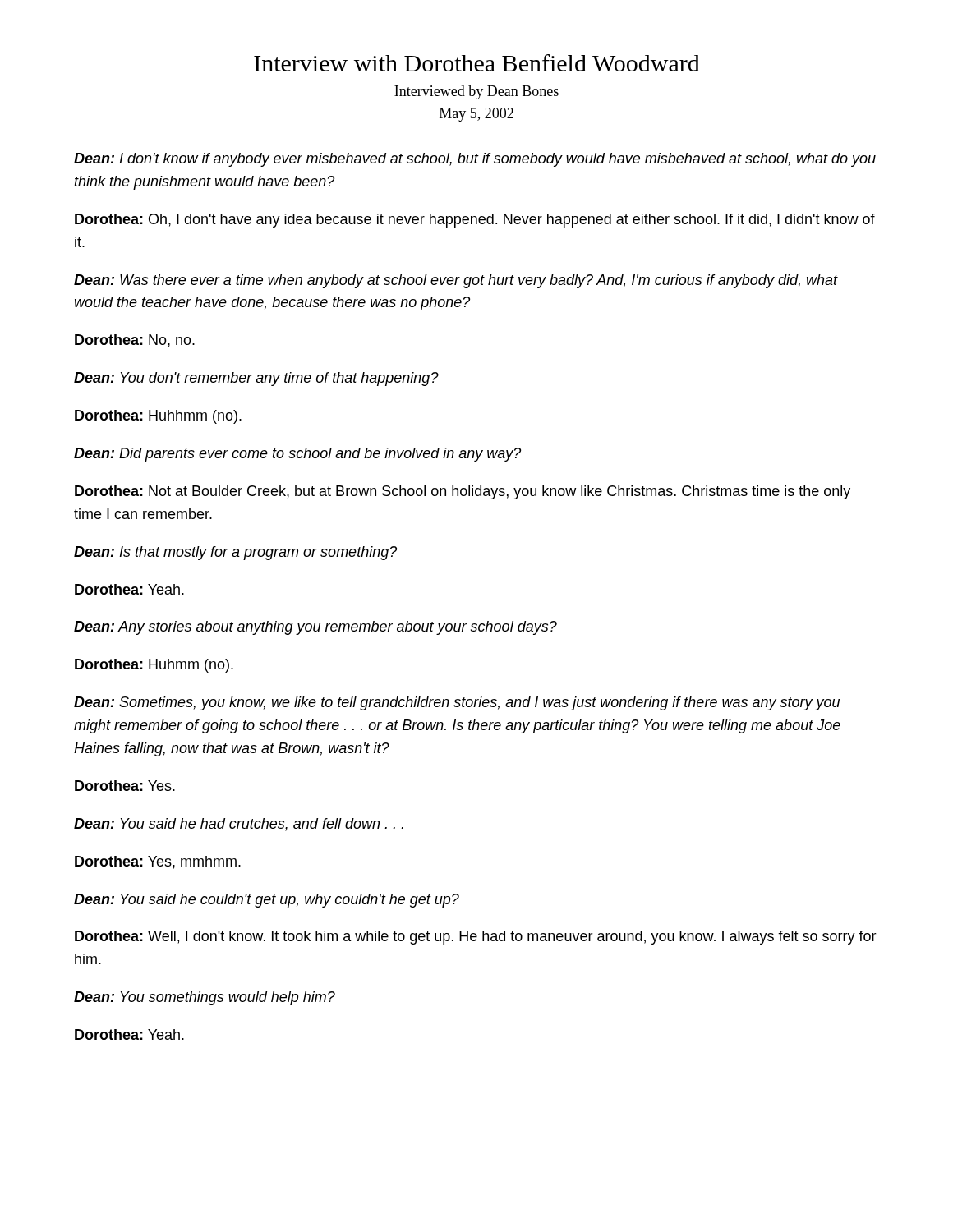Click on the text block starting "Dorothea: Yes."

coord(125,786)
